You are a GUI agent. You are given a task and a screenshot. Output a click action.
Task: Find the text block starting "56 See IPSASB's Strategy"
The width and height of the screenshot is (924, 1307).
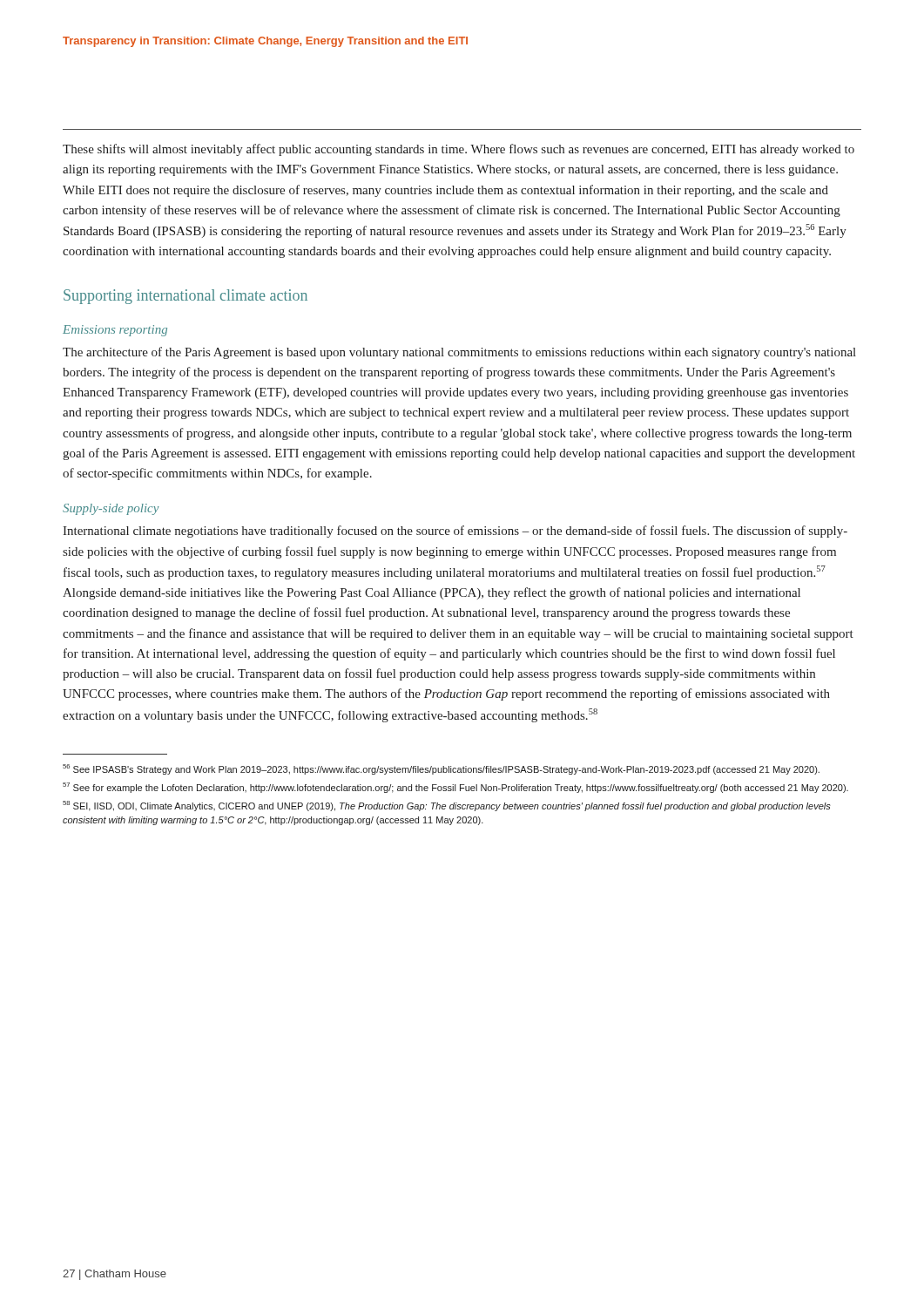pyautogui.click(x=462, y=769)
